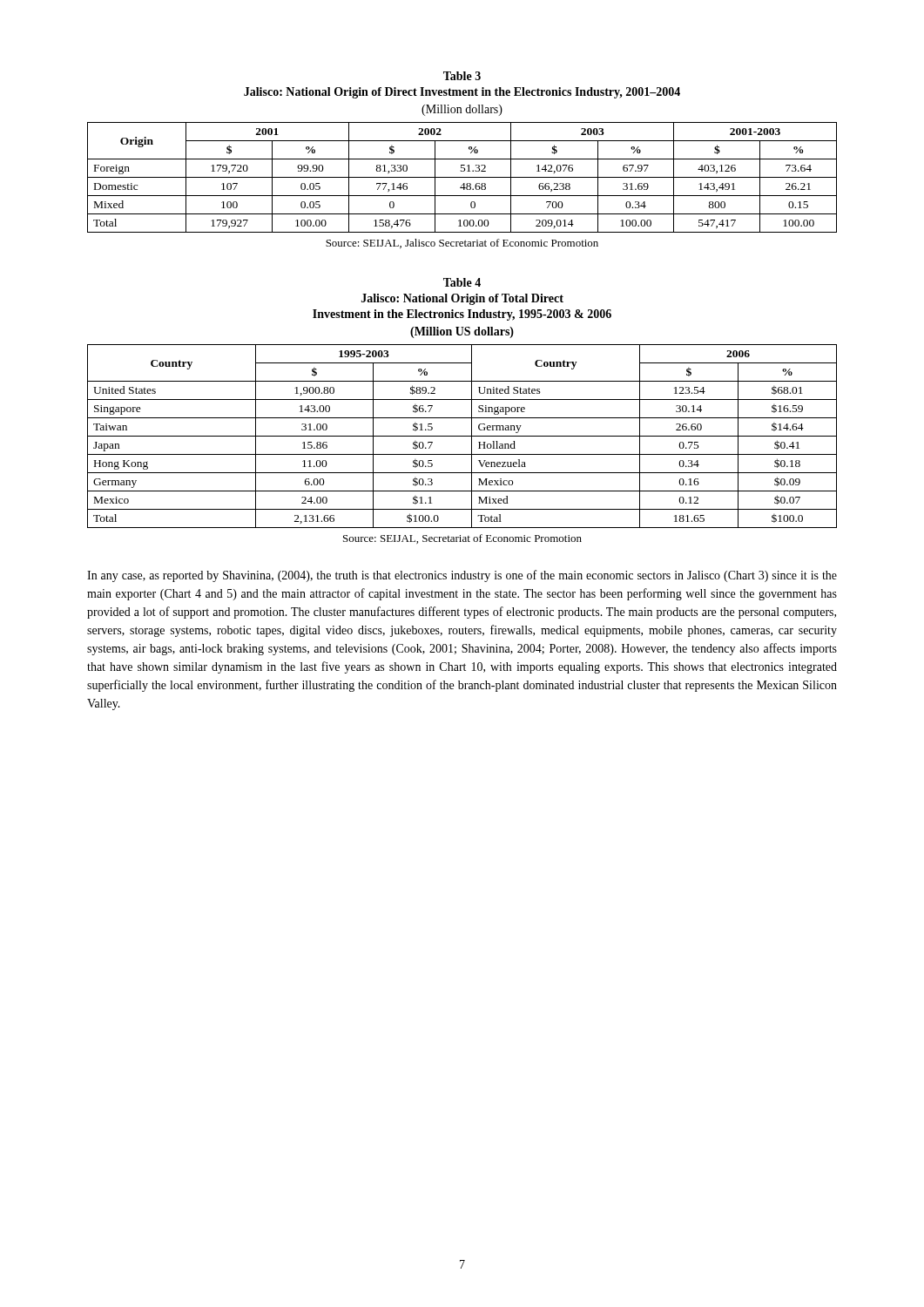Point to "Table 4"

(462, 283)
